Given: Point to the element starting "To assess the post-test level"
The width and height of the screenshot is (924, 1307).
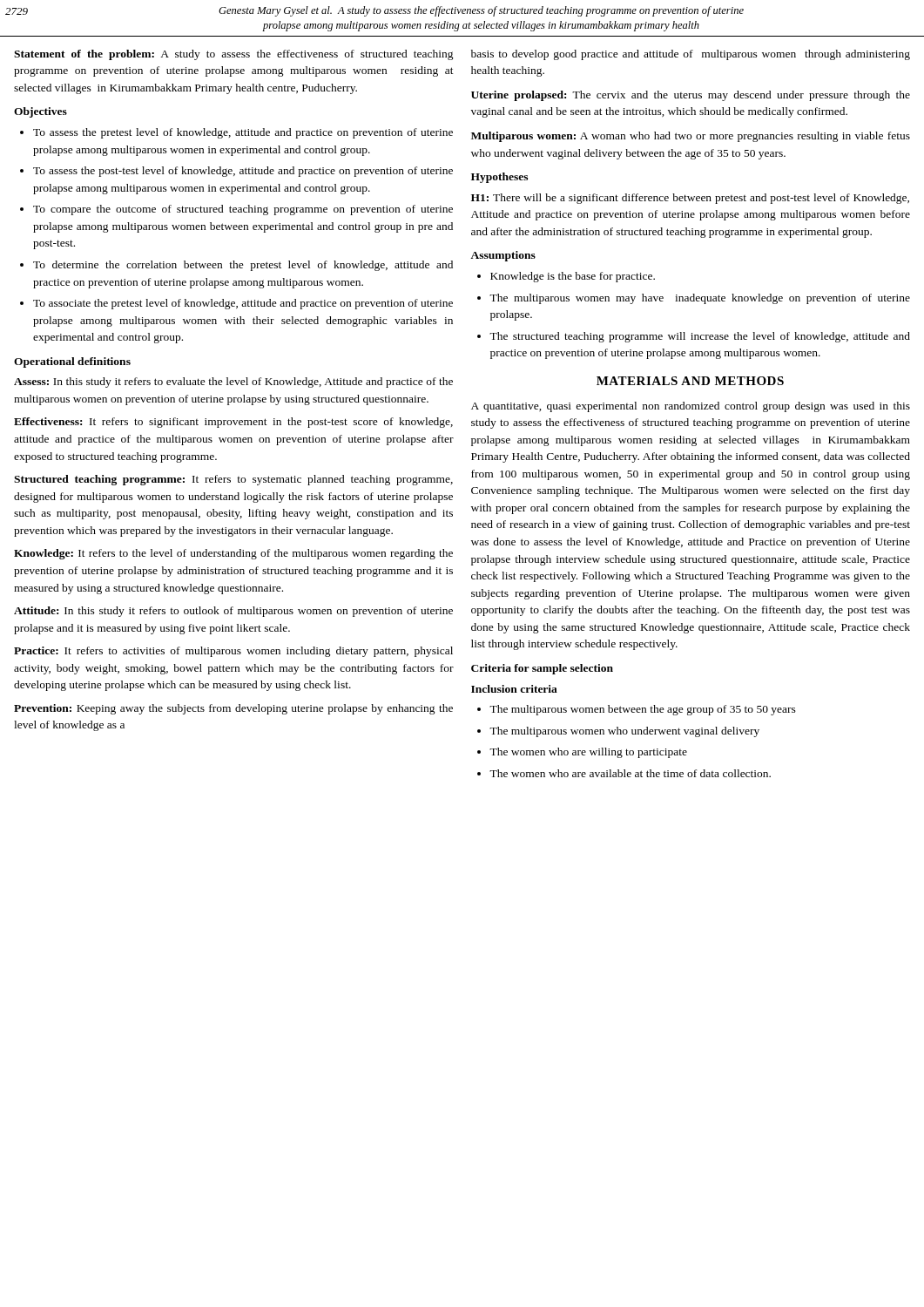Looking at the screenshot, I should coord(243,179).
